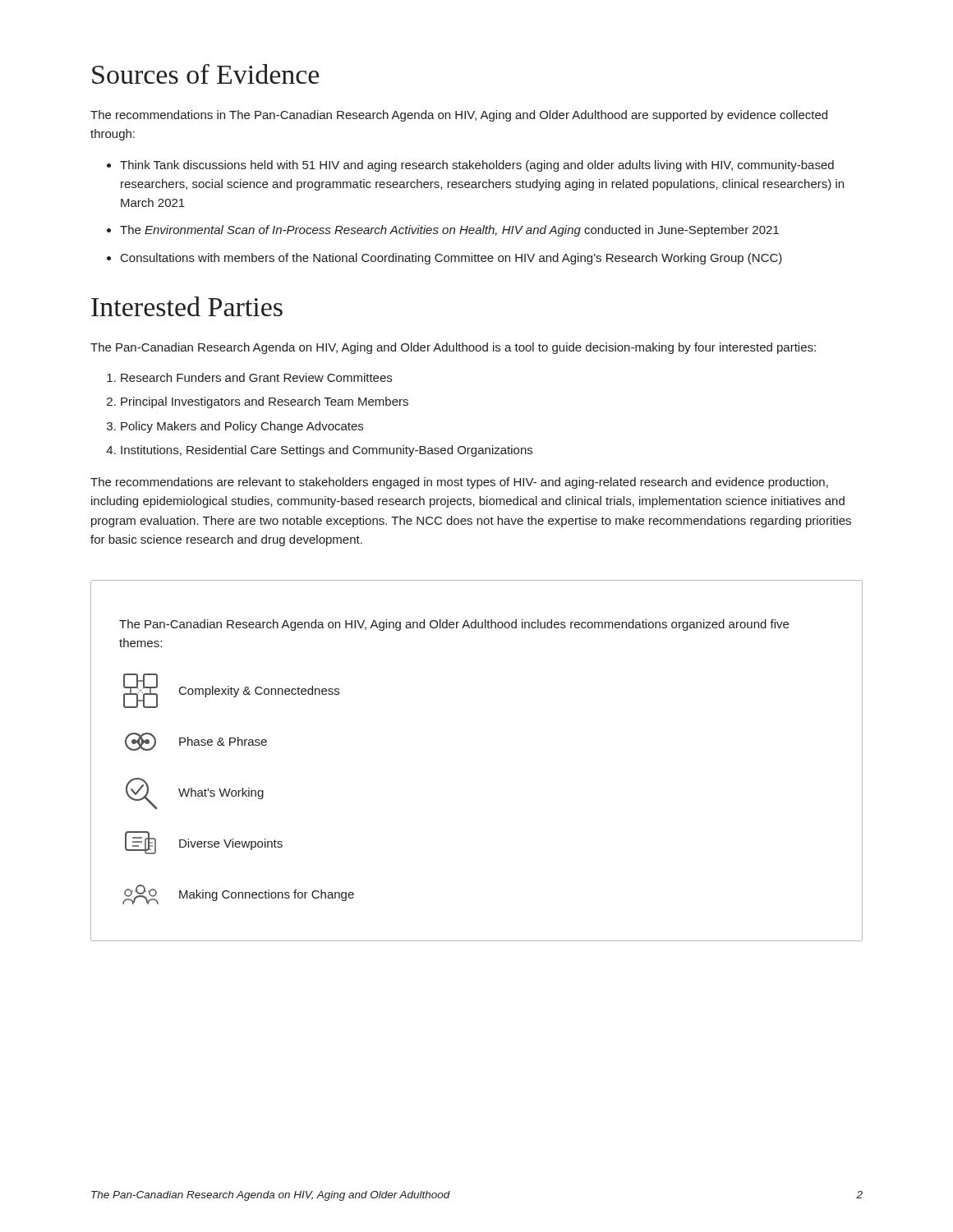953x1232 pixels.
Task: Click on the list item that says "Think Tank discussions held with 51 HIV and"
Action: click(x=482, y=183)
